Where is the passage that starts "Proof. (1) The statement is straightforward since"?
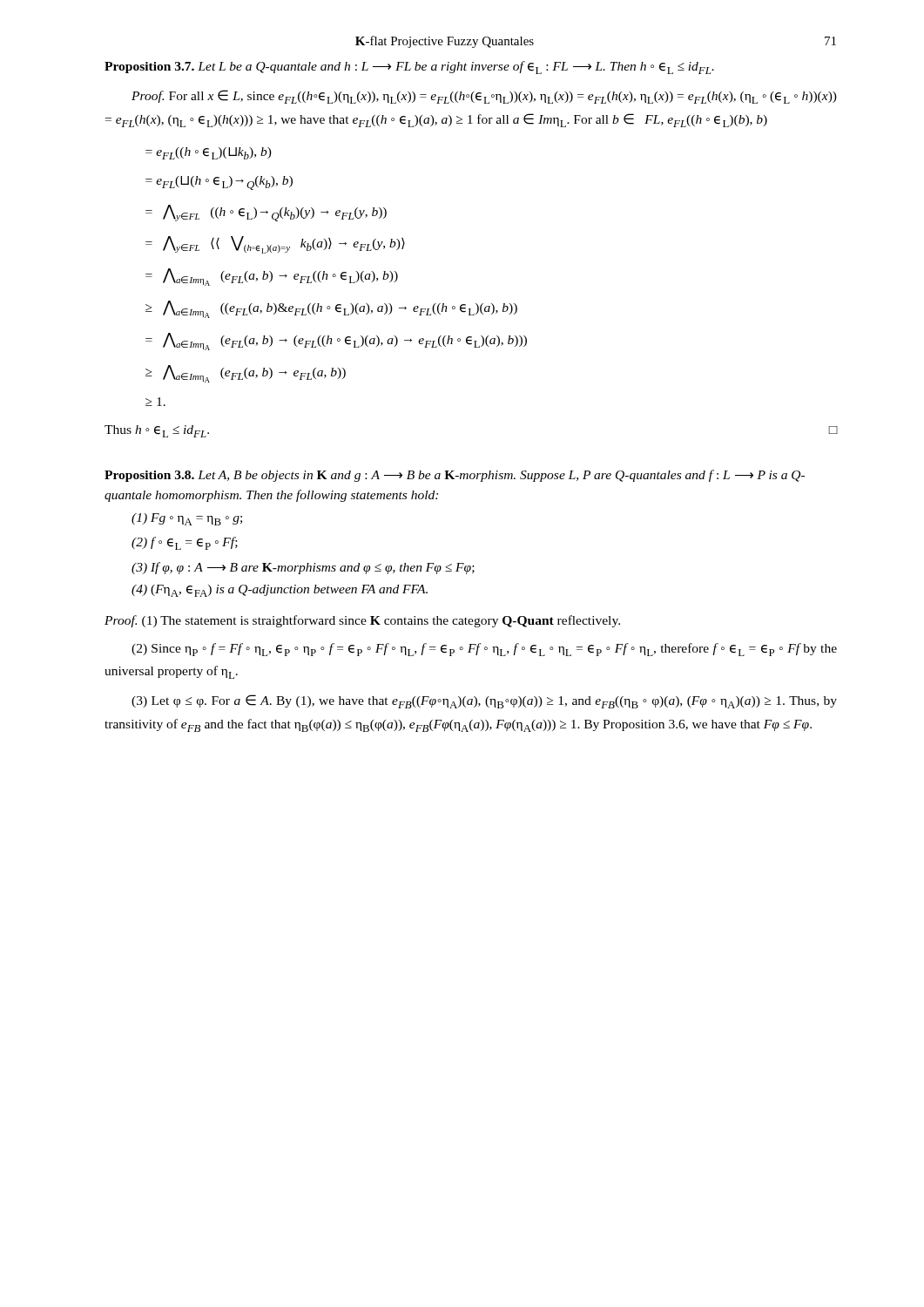 [x=471, y=620]
